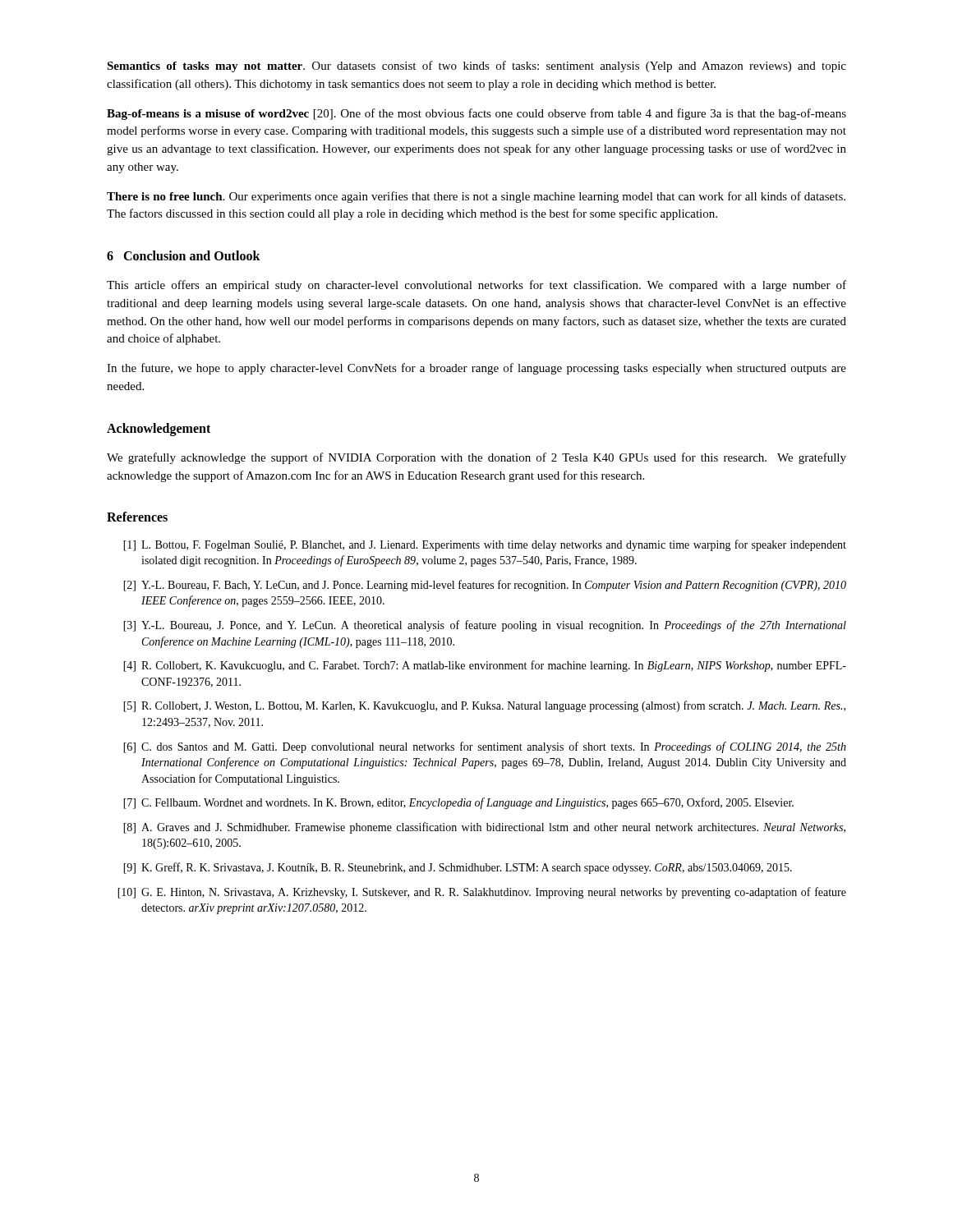The height and width of the screenshot is (1232, 953).
Task: Point to the block beginning "[3] Y.-L. Boureau, J. Ponce,"
Action: coord(476,634)
